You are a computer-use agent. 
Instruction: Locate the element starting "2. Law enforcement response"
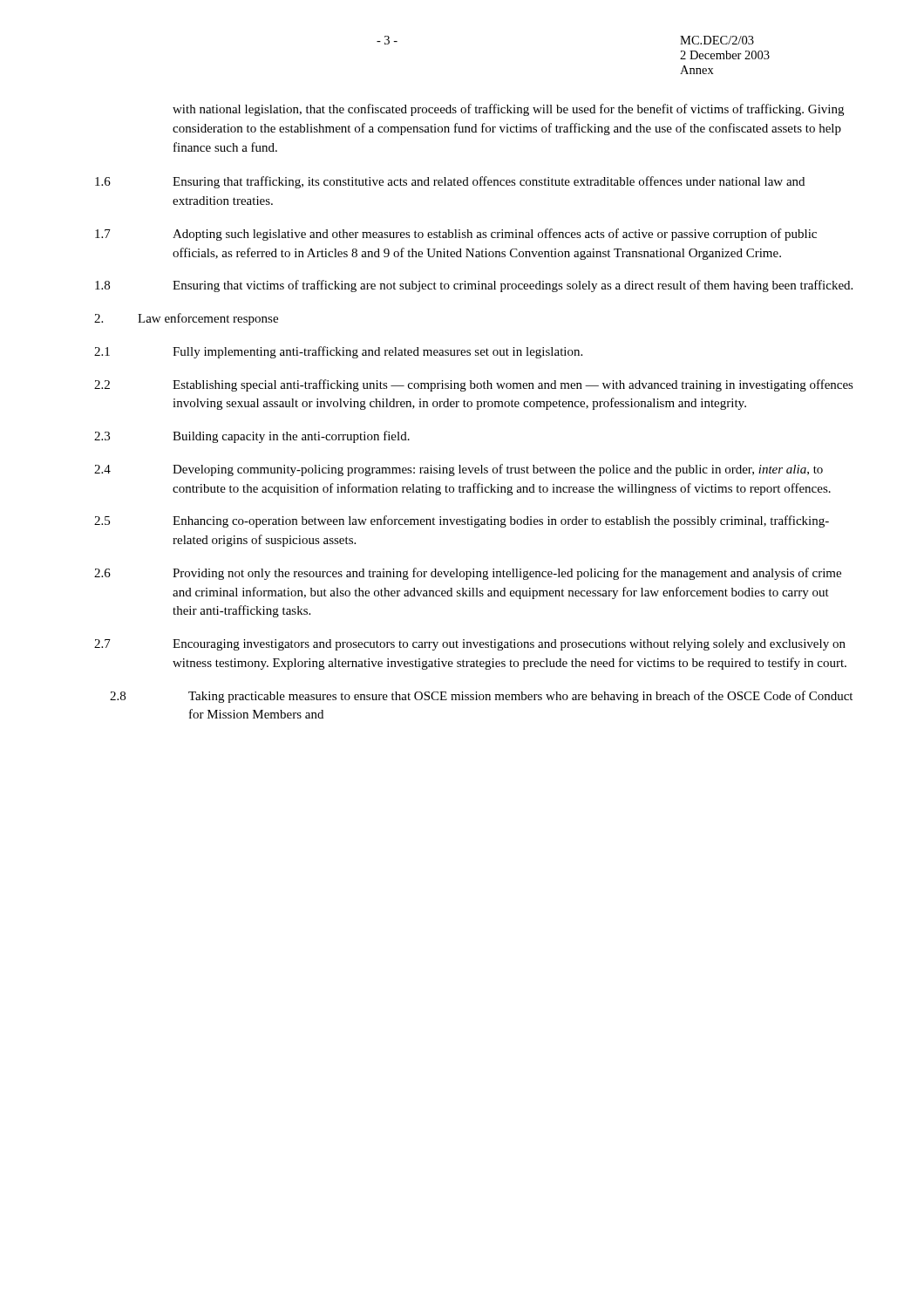(186, 319)
